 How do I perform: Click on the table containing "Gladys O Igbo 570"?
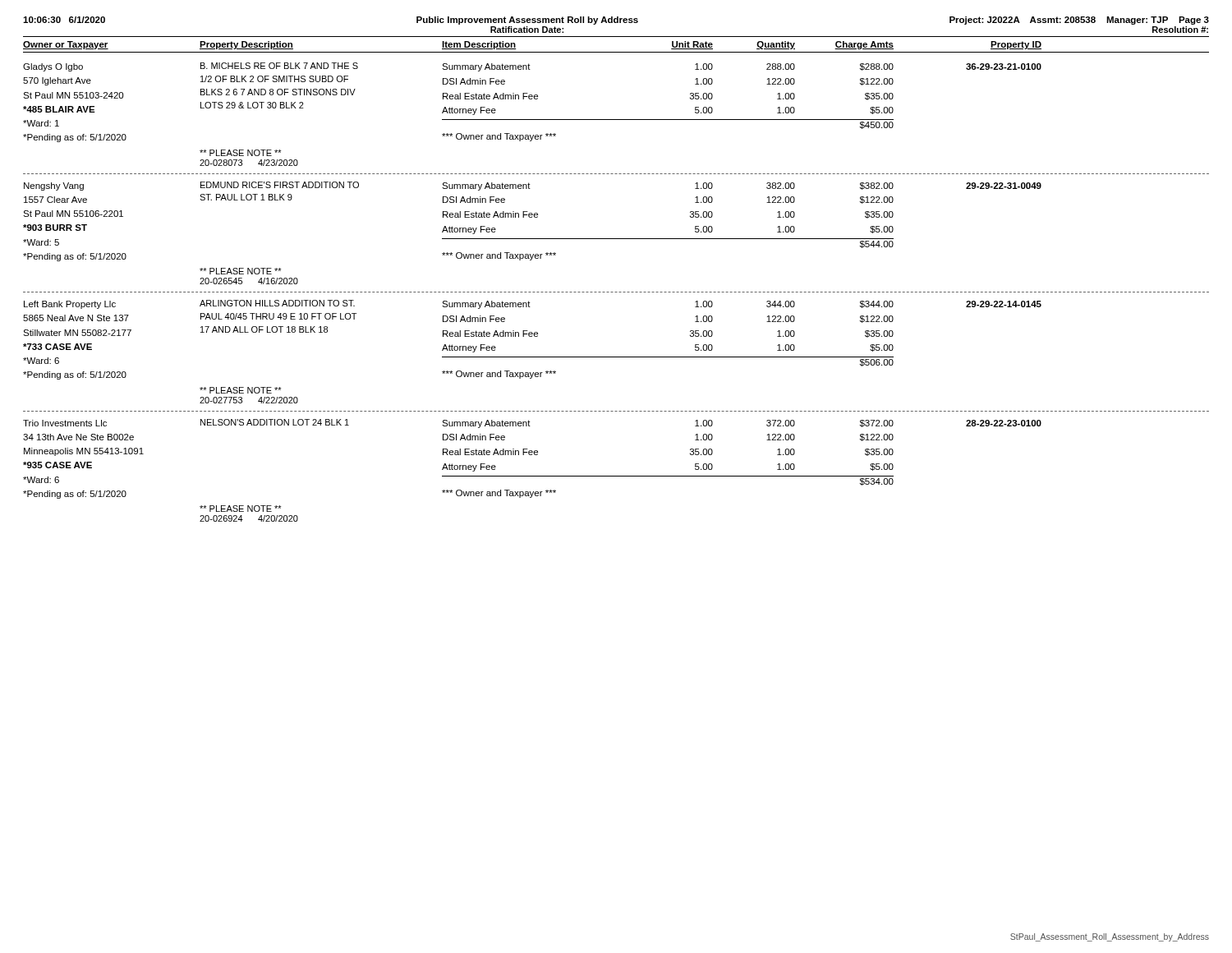pos(616,112)
